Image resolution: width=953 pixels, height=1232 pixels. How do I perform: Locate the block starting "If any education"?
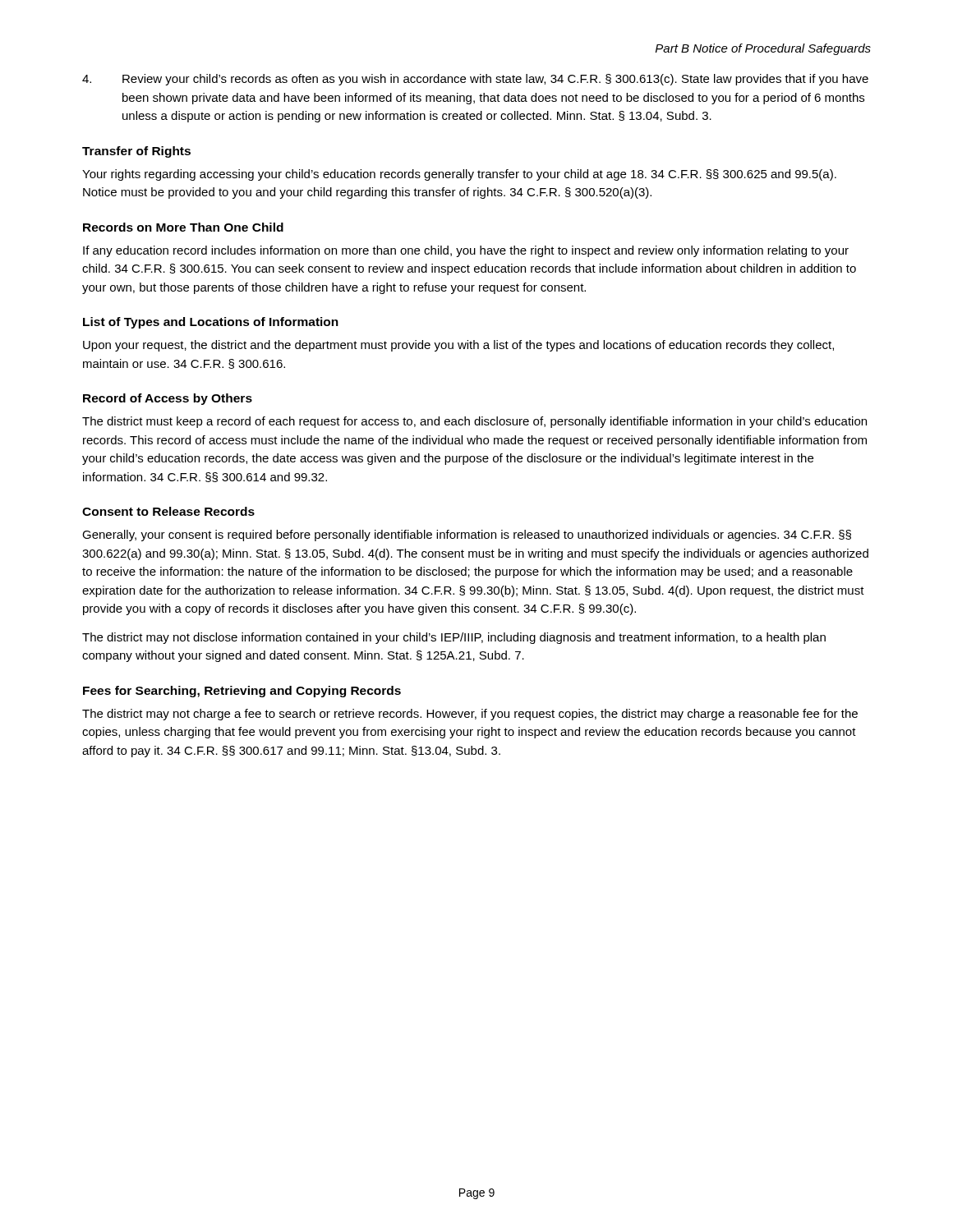pos(469,268)
